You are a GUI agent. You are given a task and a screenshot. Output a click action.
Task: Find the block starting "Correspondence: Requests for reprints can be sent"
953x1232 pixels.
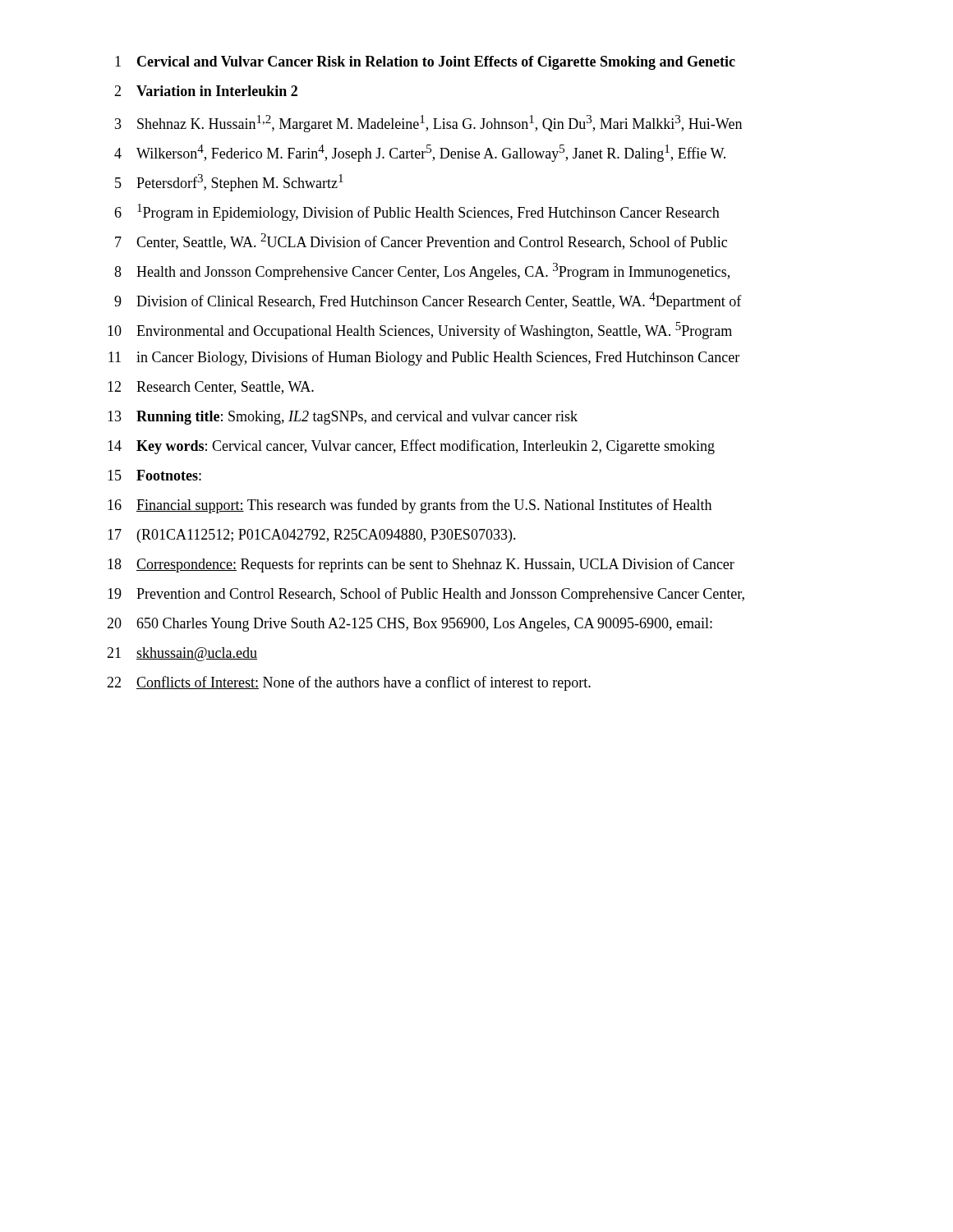(x=435, y=564)
